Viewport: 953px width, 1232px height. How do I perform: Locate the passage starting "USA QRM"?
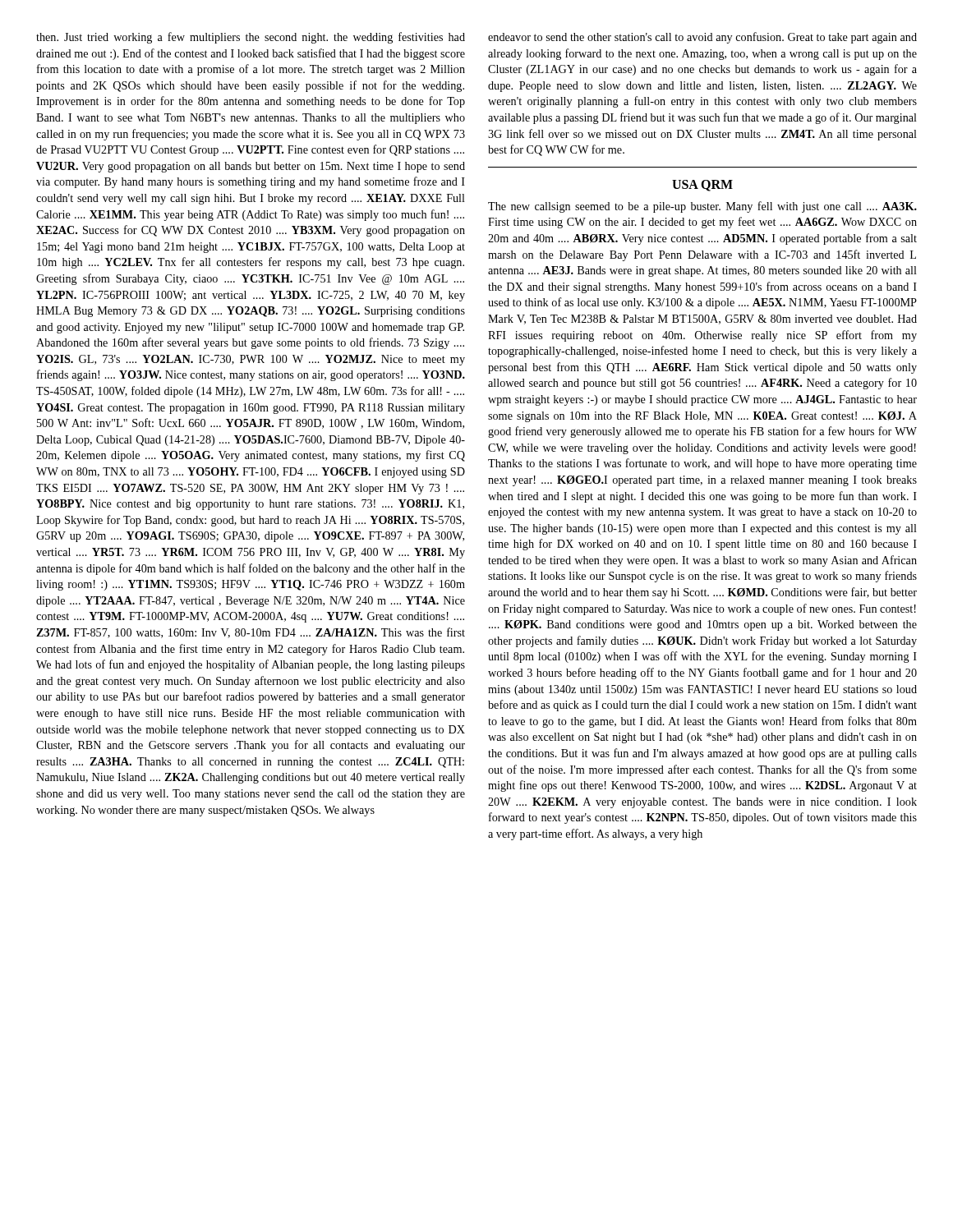coord(702,185)
